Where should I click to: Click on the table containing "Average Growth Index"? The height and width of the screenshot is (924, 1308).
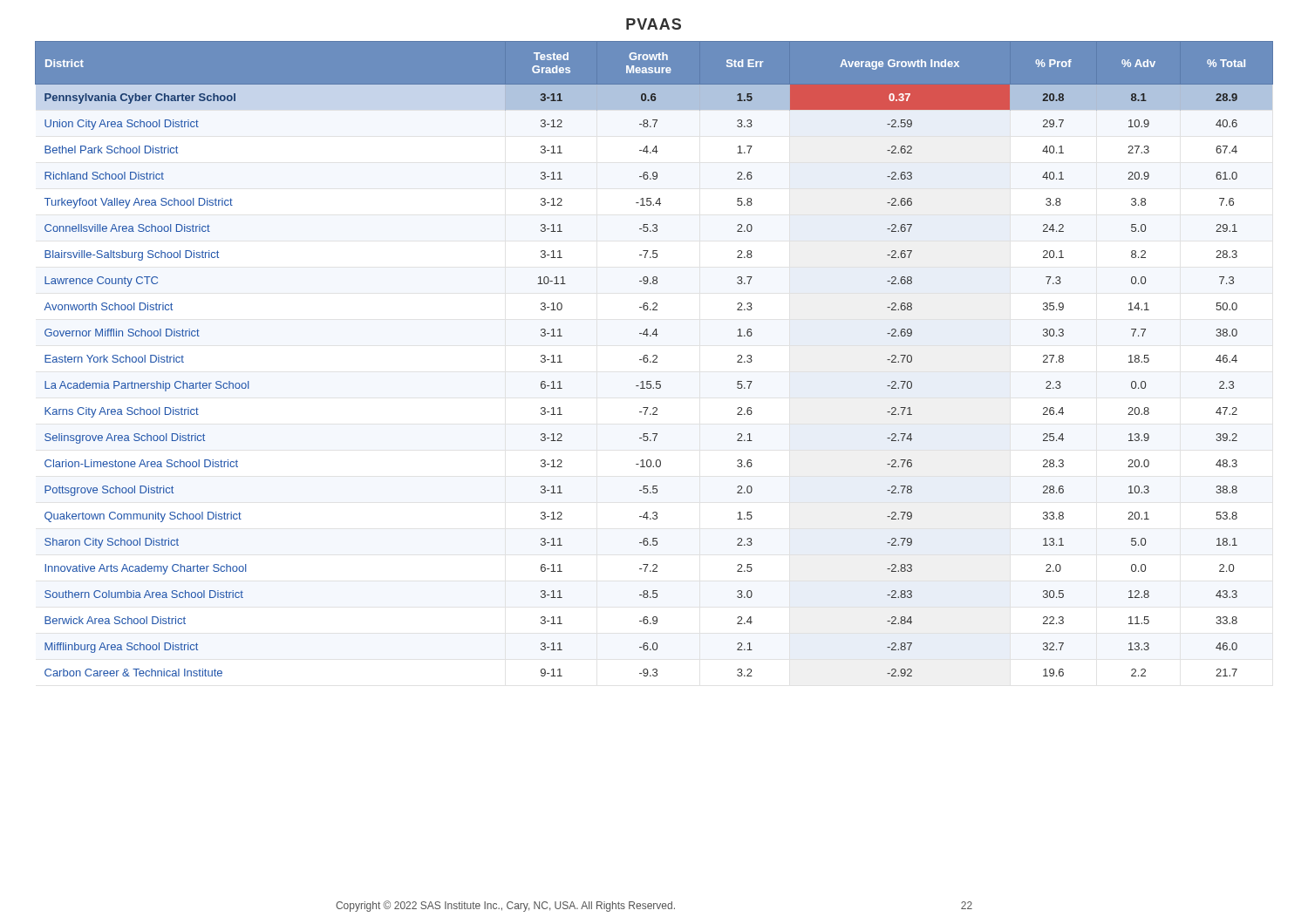click(x=654, y=364)
